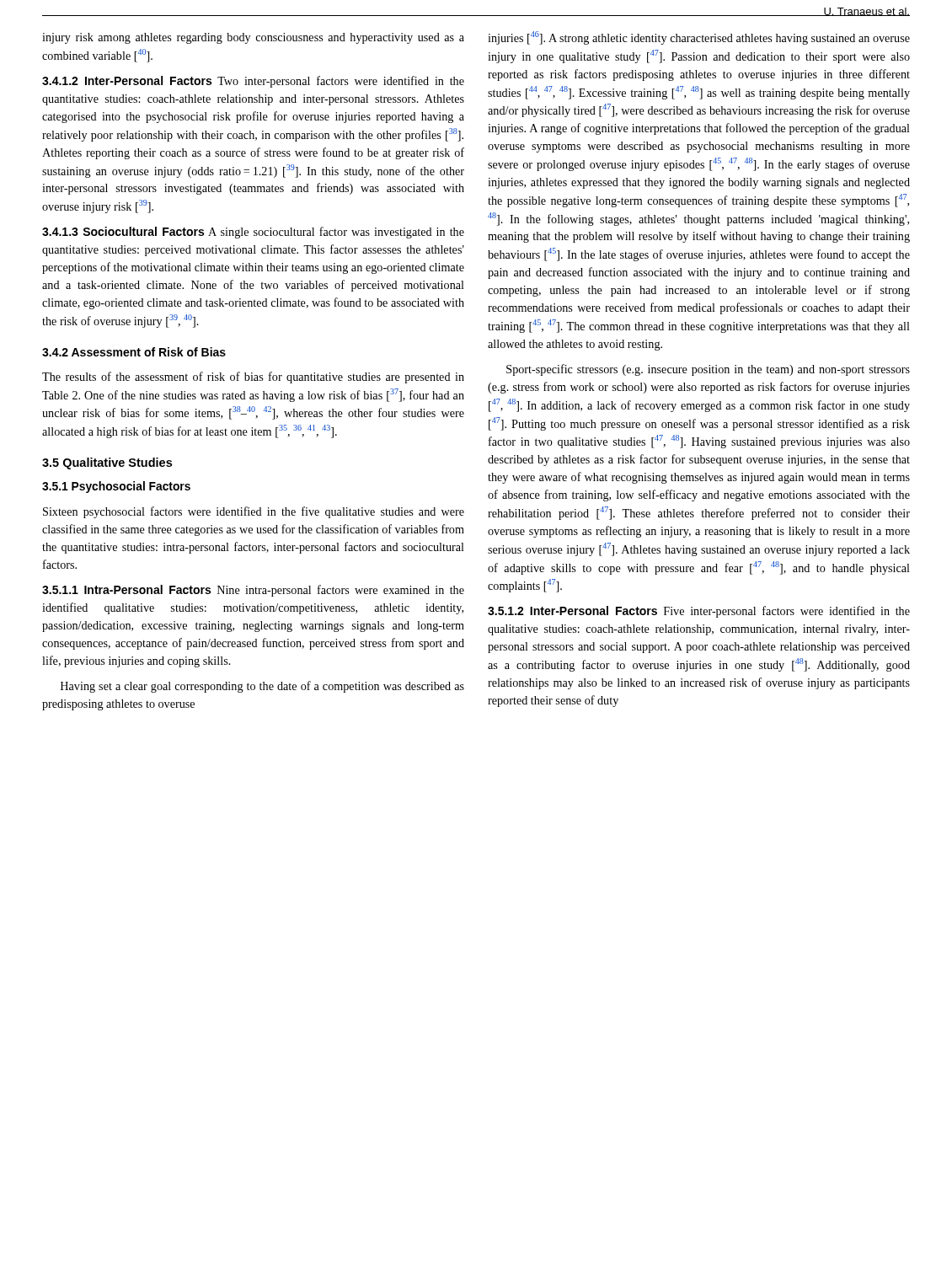Select the region starting "4.1.2 Inter-Personal Factors Two"
The image size is (952, 1264).
253,144
